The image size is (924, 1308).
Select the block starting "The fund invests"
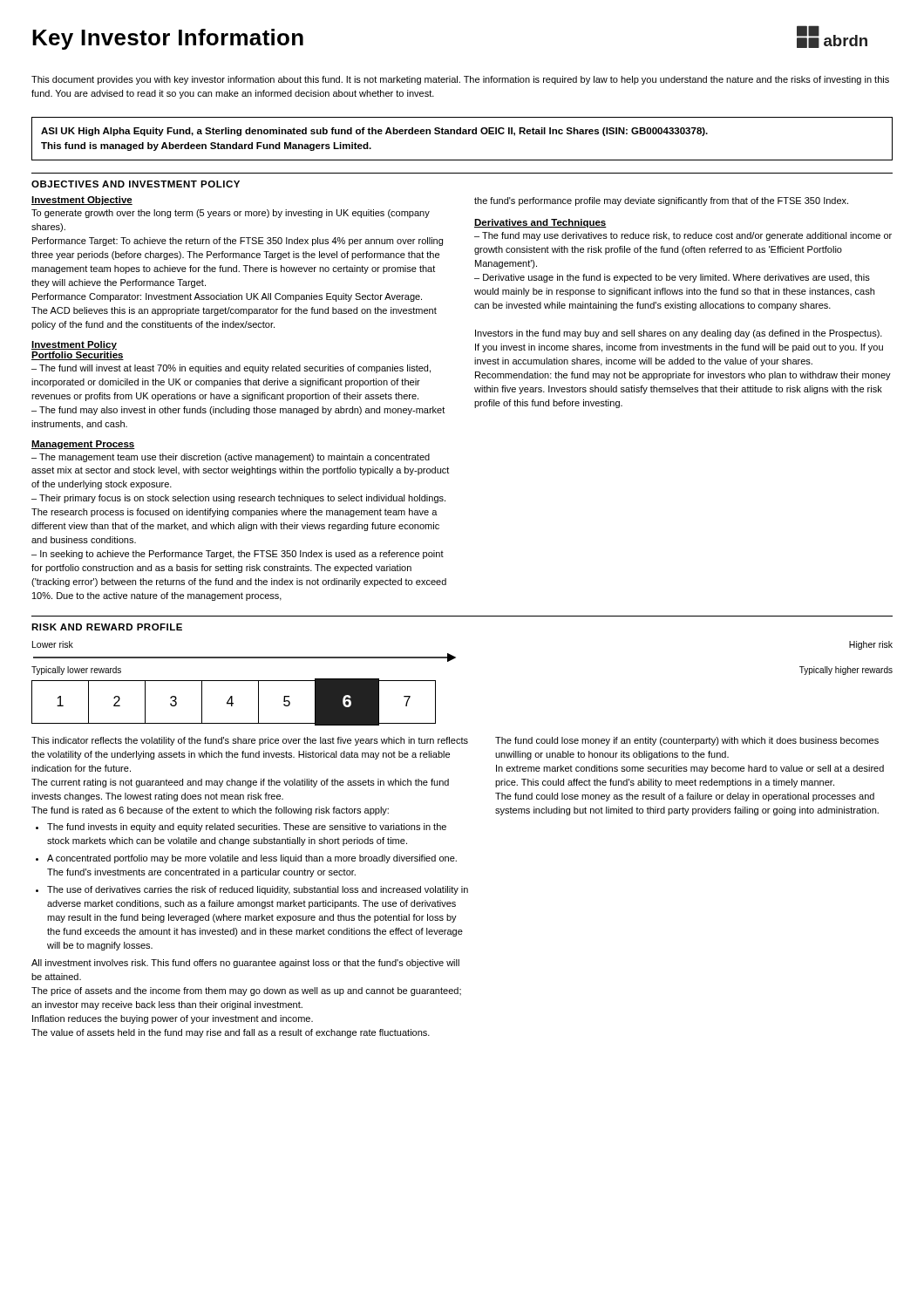click(x=247, y=834)
